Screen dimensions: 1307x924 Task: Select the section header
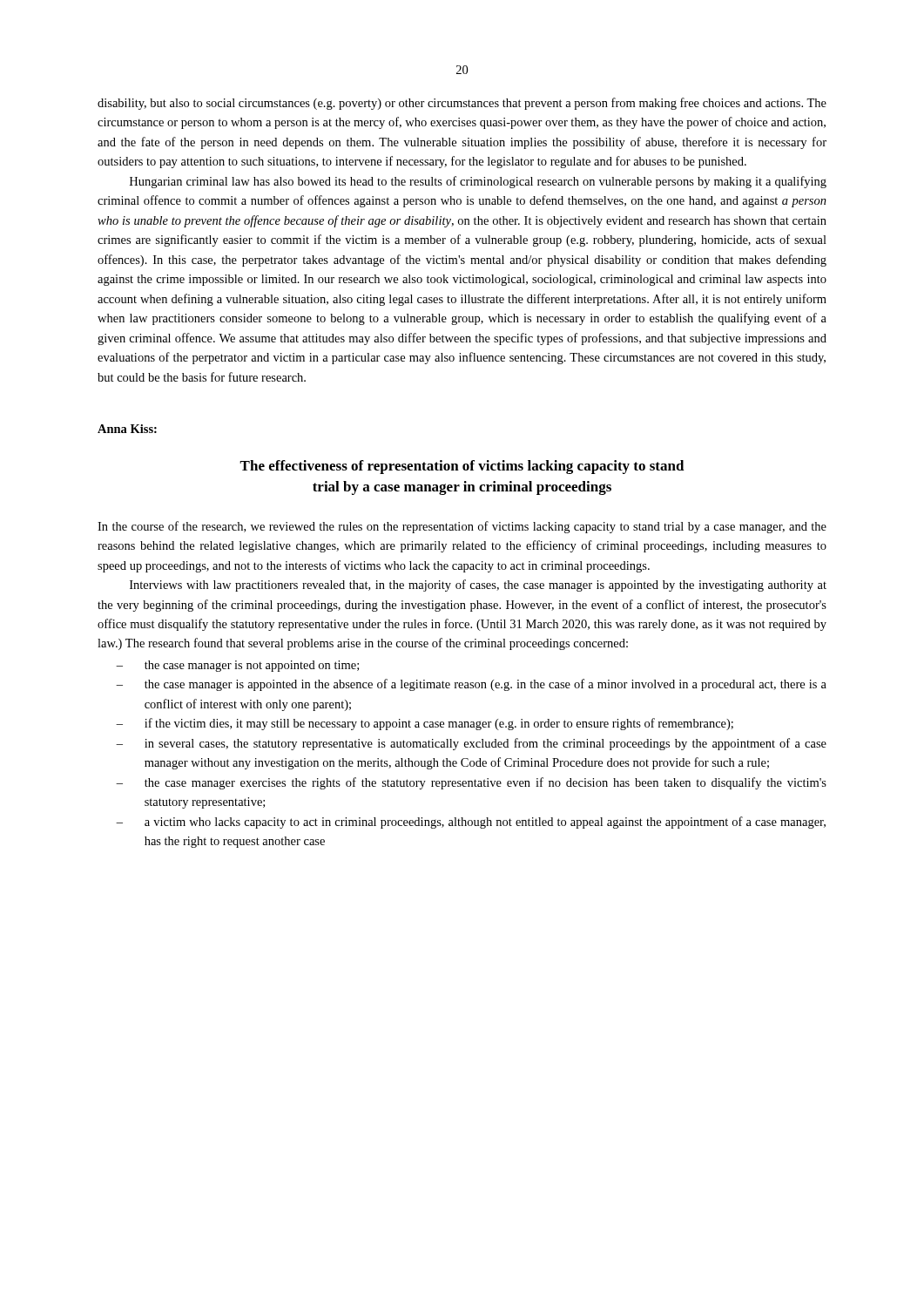[x=128, y=429]
